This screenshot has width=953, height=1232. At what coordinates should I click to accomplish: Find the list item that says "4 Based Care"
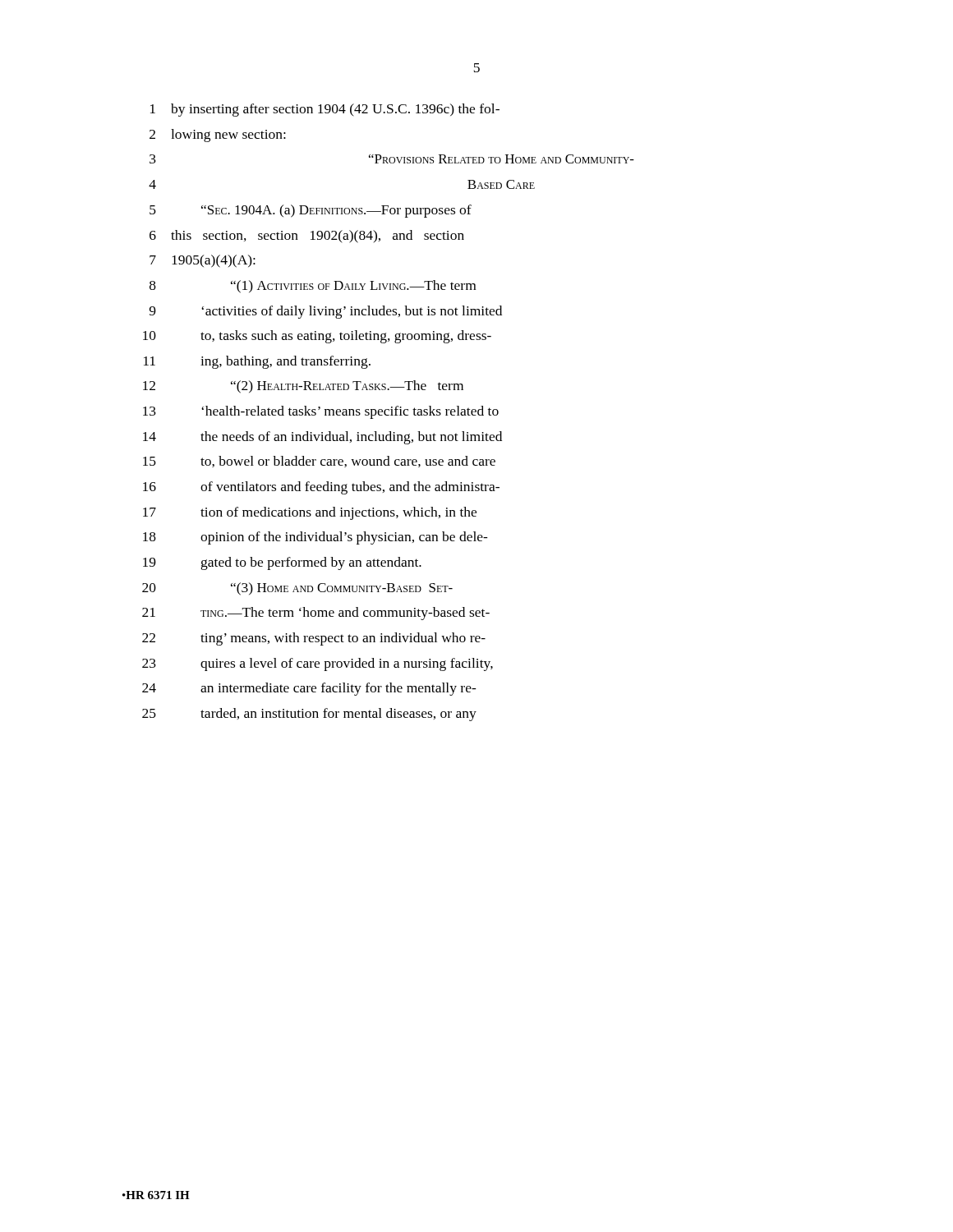[x=476, y=184]
